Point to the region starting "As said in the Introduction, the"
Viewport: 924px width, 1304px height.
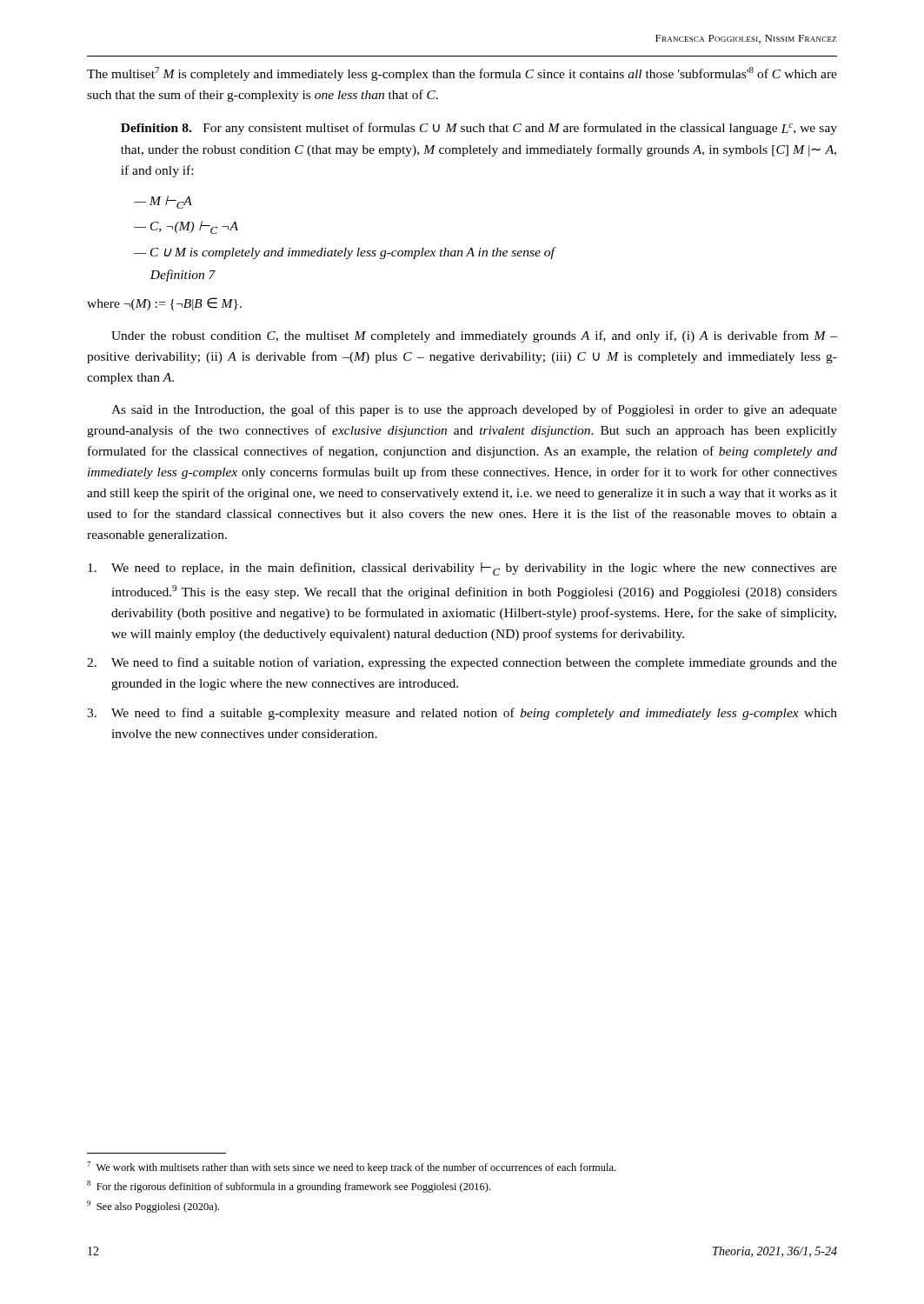coord(462,472)
